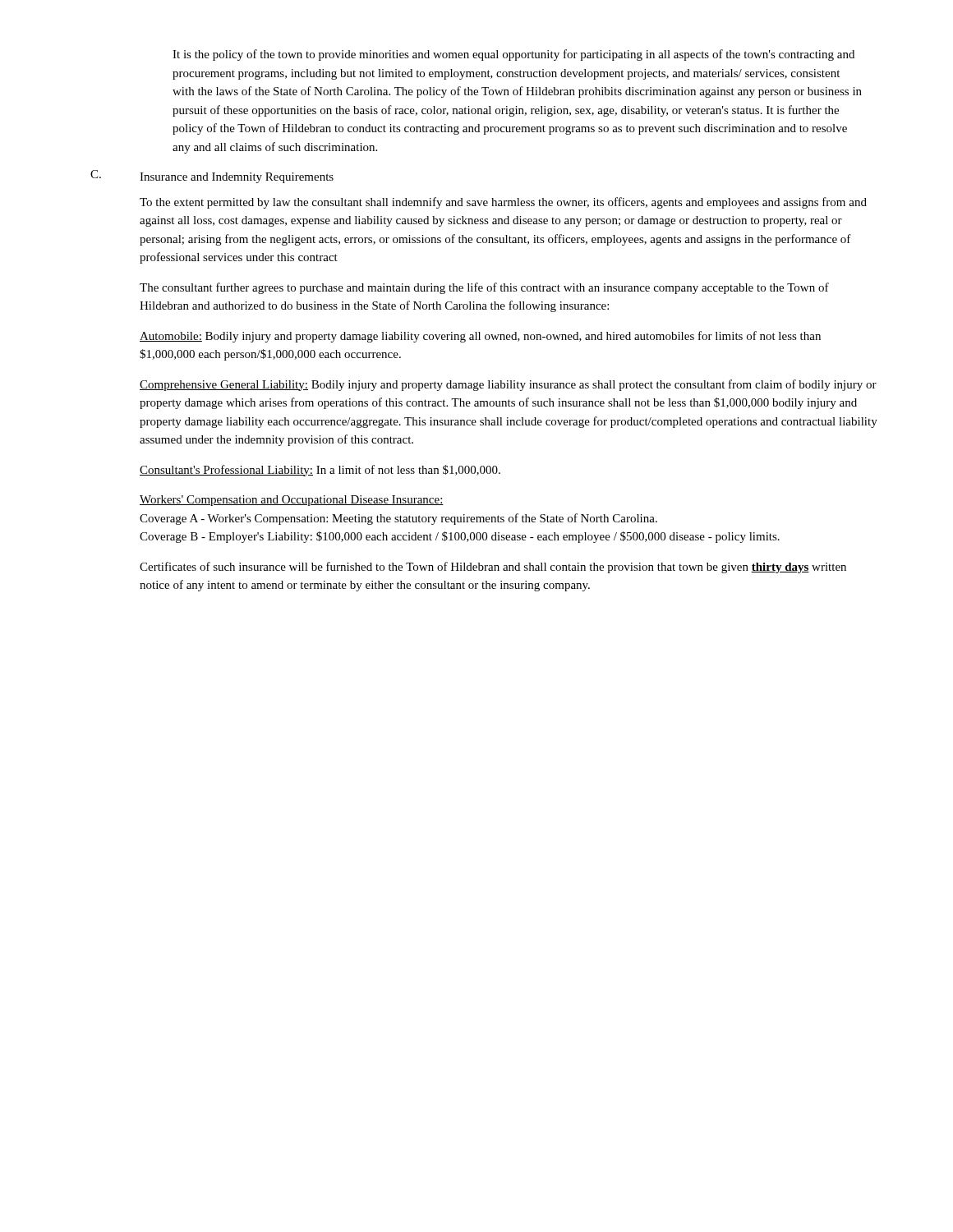Select the text block that reads "Automobile: Bodily injury and property"

coord(509,345)
